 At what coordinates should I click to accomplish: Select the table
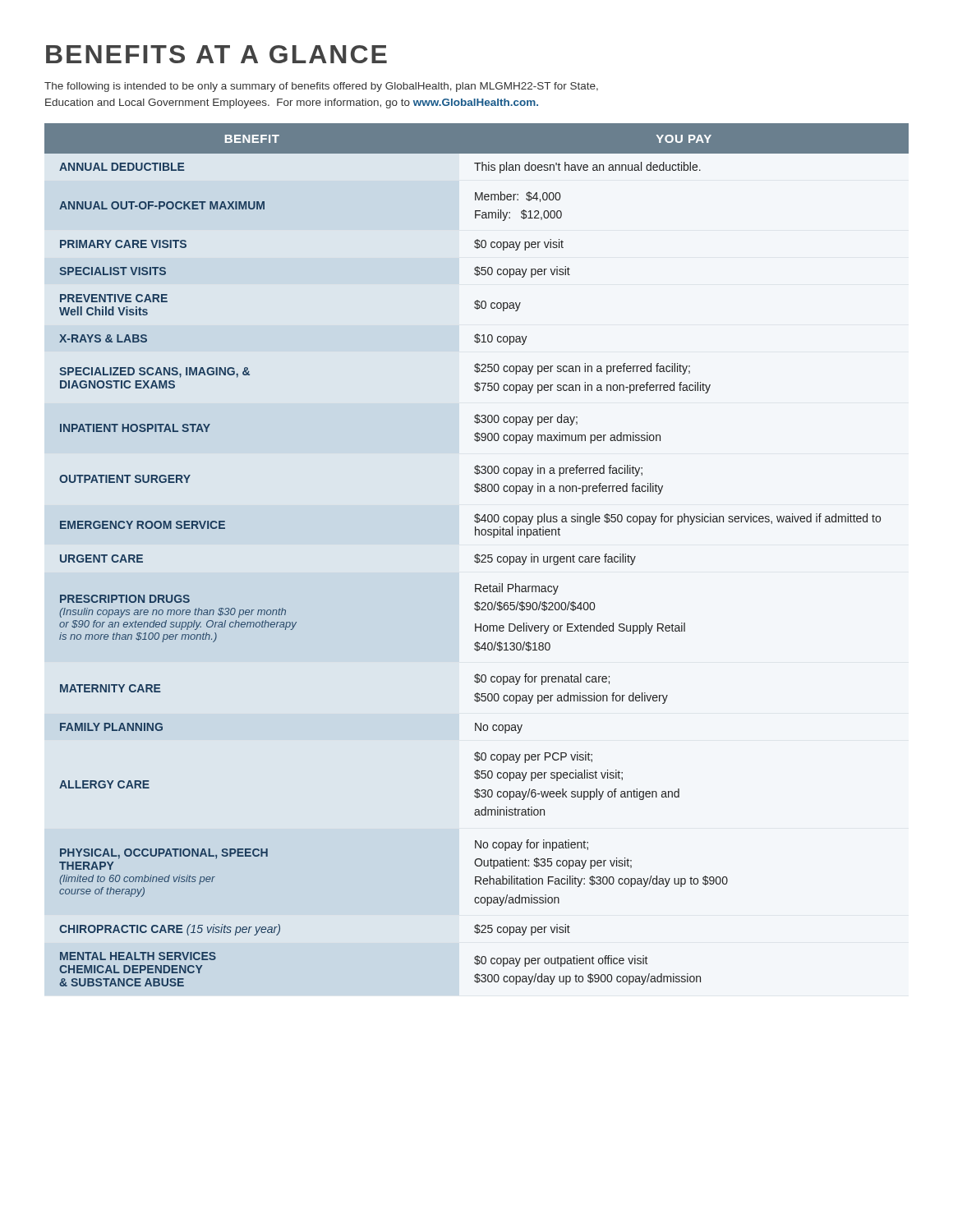[476, 560]
